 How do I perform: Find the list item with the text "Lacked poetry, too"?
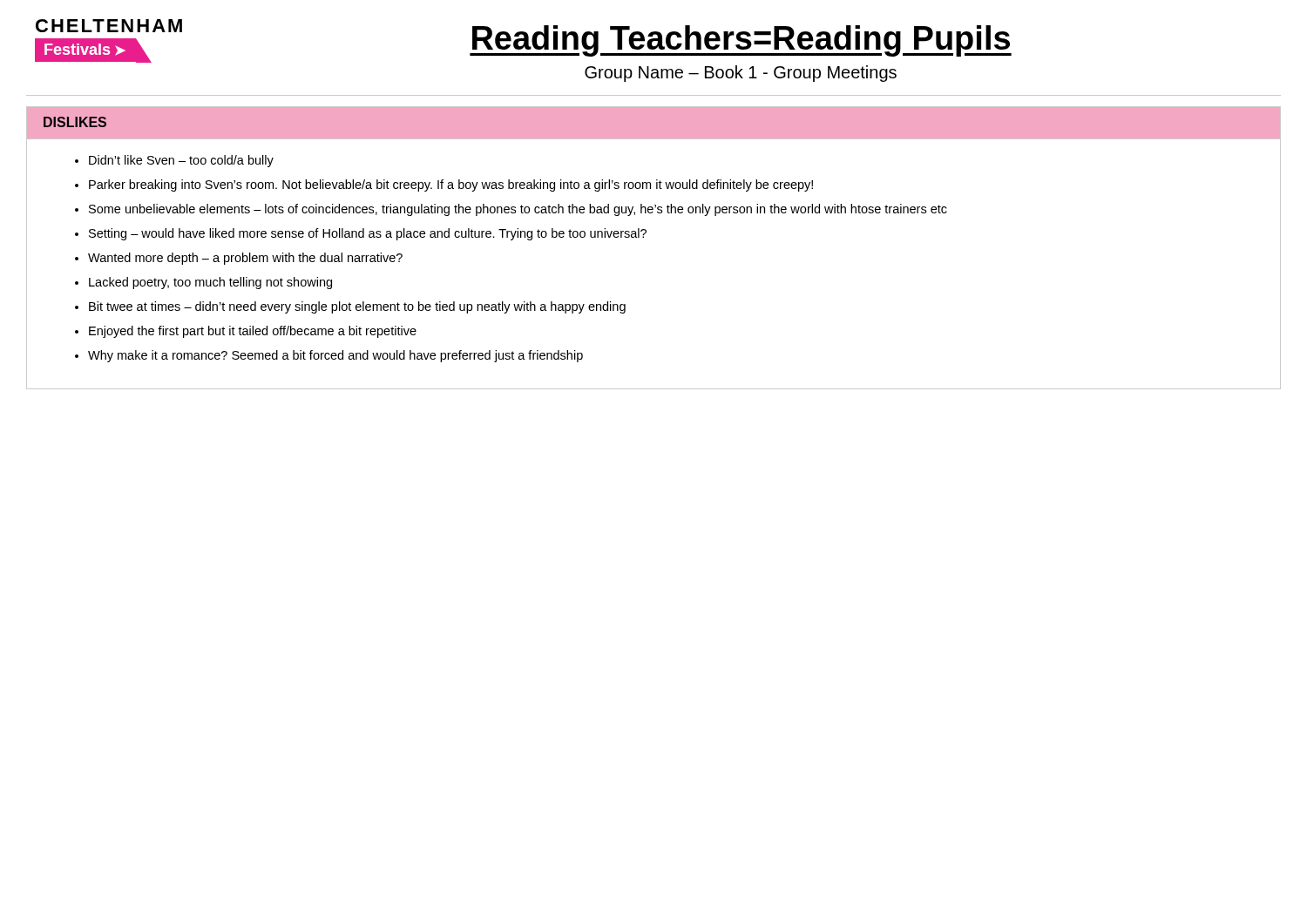[x=210, y=282]
